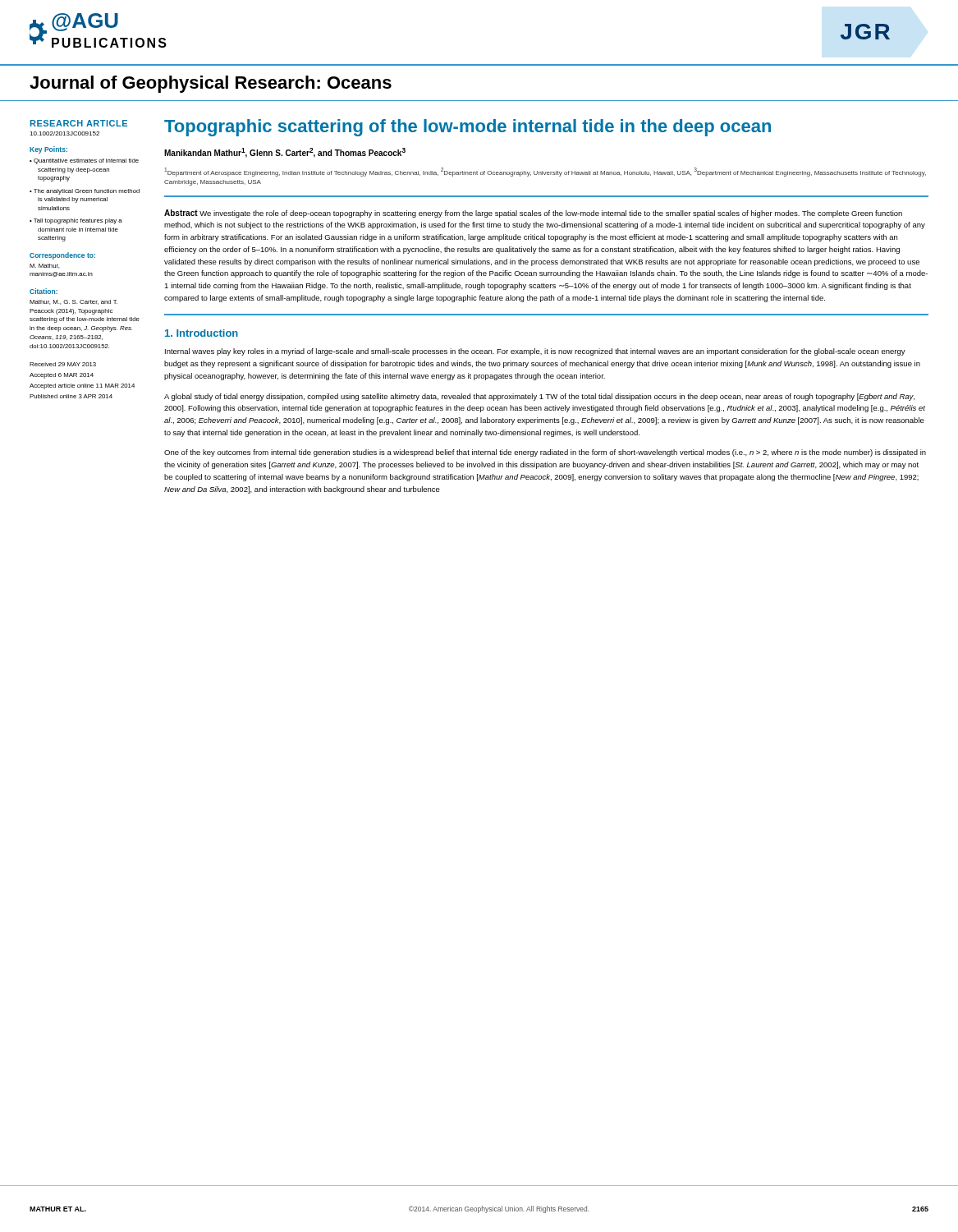The width and height of the screenshot is (958, 1232).
Task: Locate the list item with the text "• Tall topographic features play a dominant role"
Action: point(76,229)
